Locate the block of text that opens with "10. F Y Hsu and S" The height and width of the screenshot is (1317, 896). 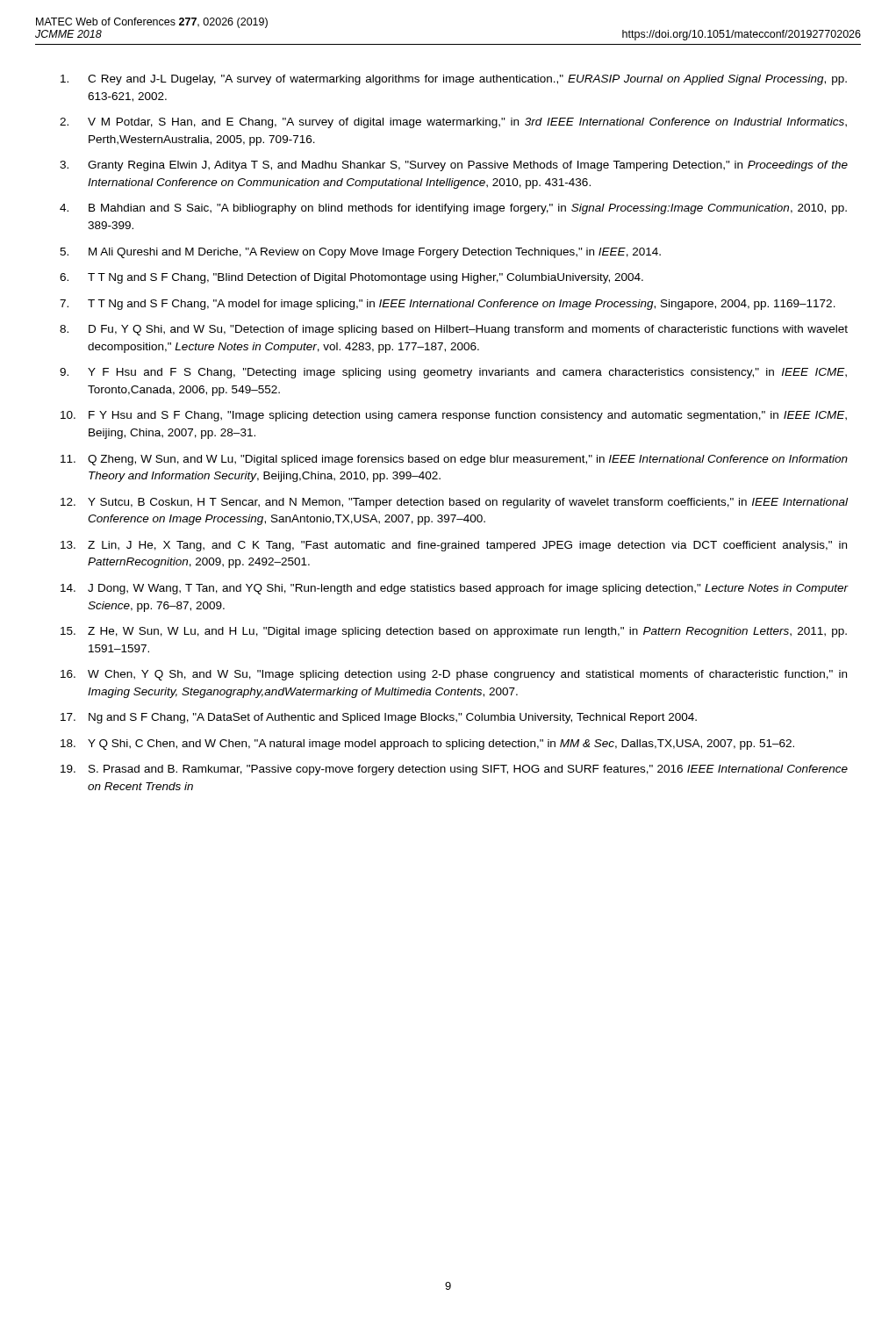454,424
